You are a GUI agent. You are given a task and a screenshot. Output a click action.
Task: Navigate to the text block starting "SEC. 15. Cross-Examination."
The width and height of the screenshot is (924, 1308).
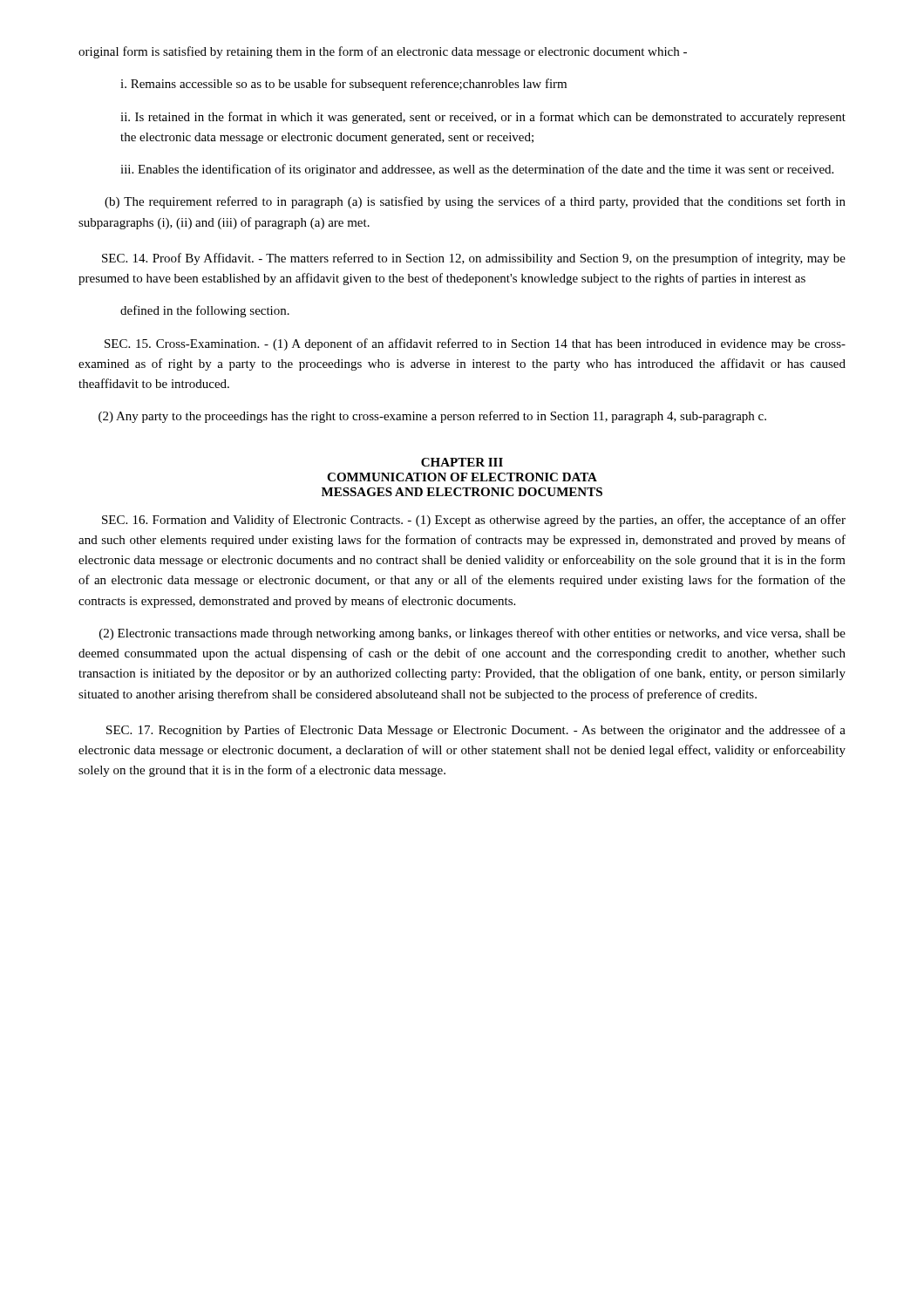pyautogui.click(x=462, y=363)
